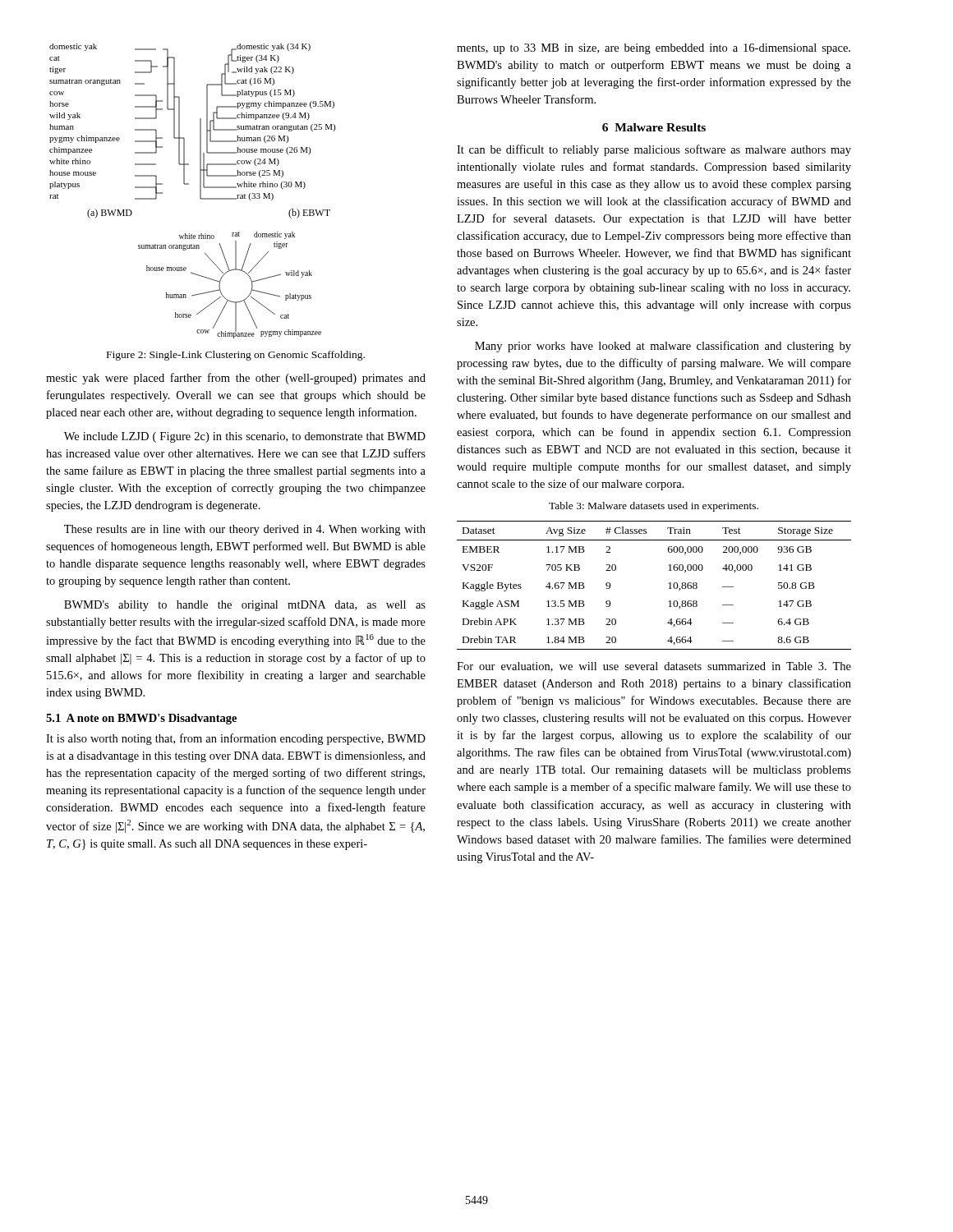
Task: Click on the element starting "6 Malware Results"
Action: pyautogui.click(x=654, y=127)
